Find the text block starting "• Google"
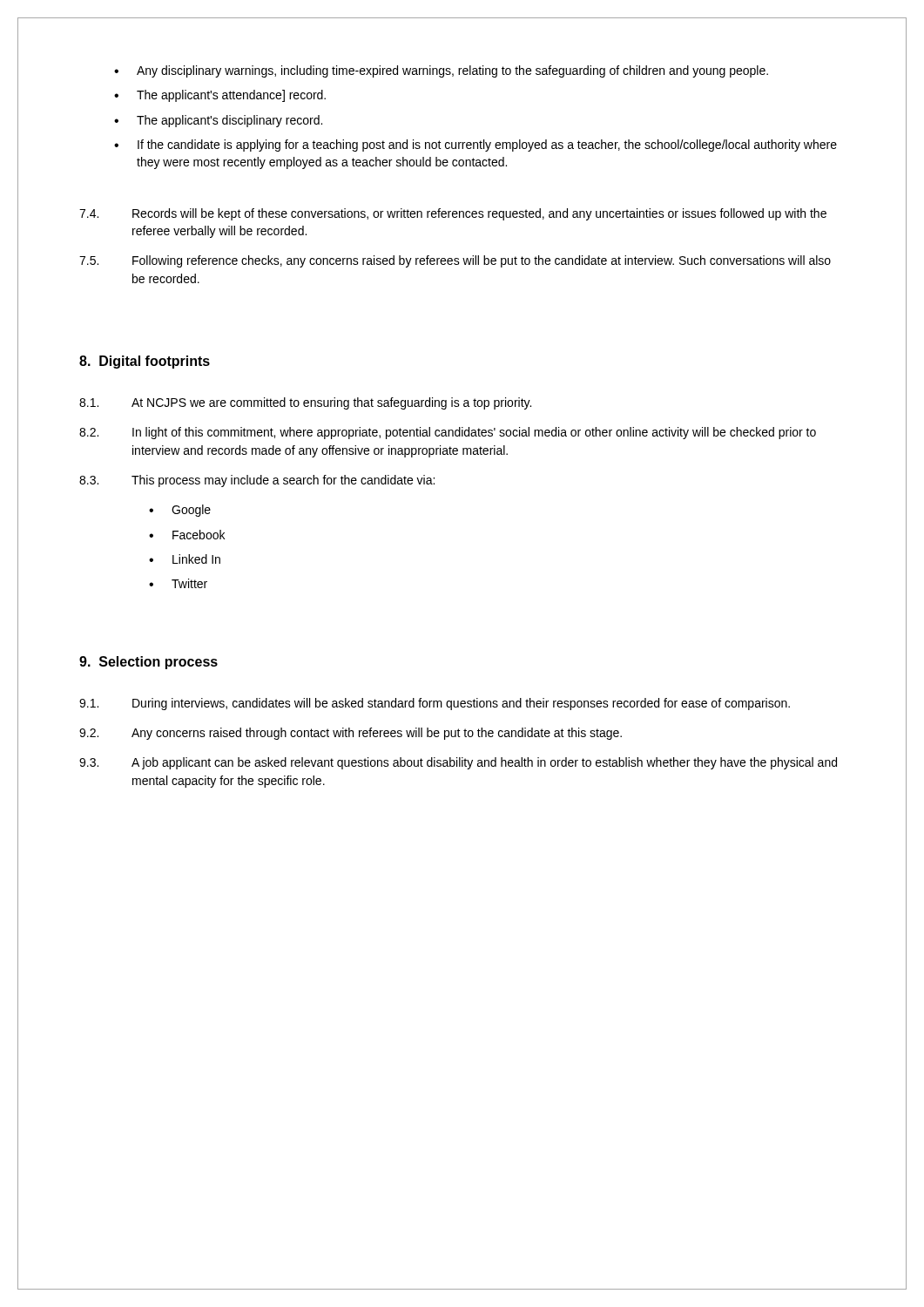The image size is (924, 1307). (180, 511)
